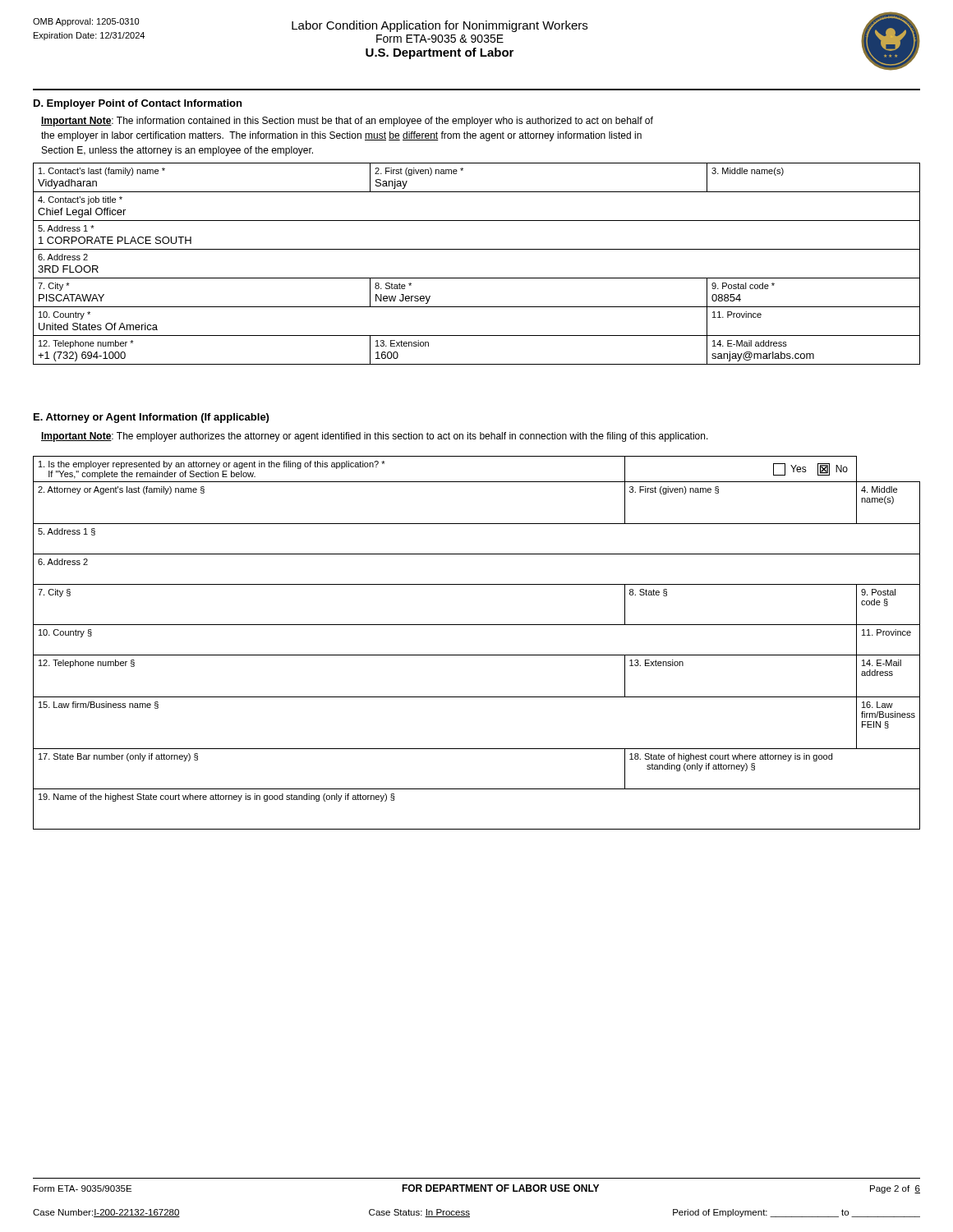Image resolution: width=953 pixels, height=1232 pixels.
Task: Find the table that mentions "Contact's last (family) name"
Action: coord(476,264)
